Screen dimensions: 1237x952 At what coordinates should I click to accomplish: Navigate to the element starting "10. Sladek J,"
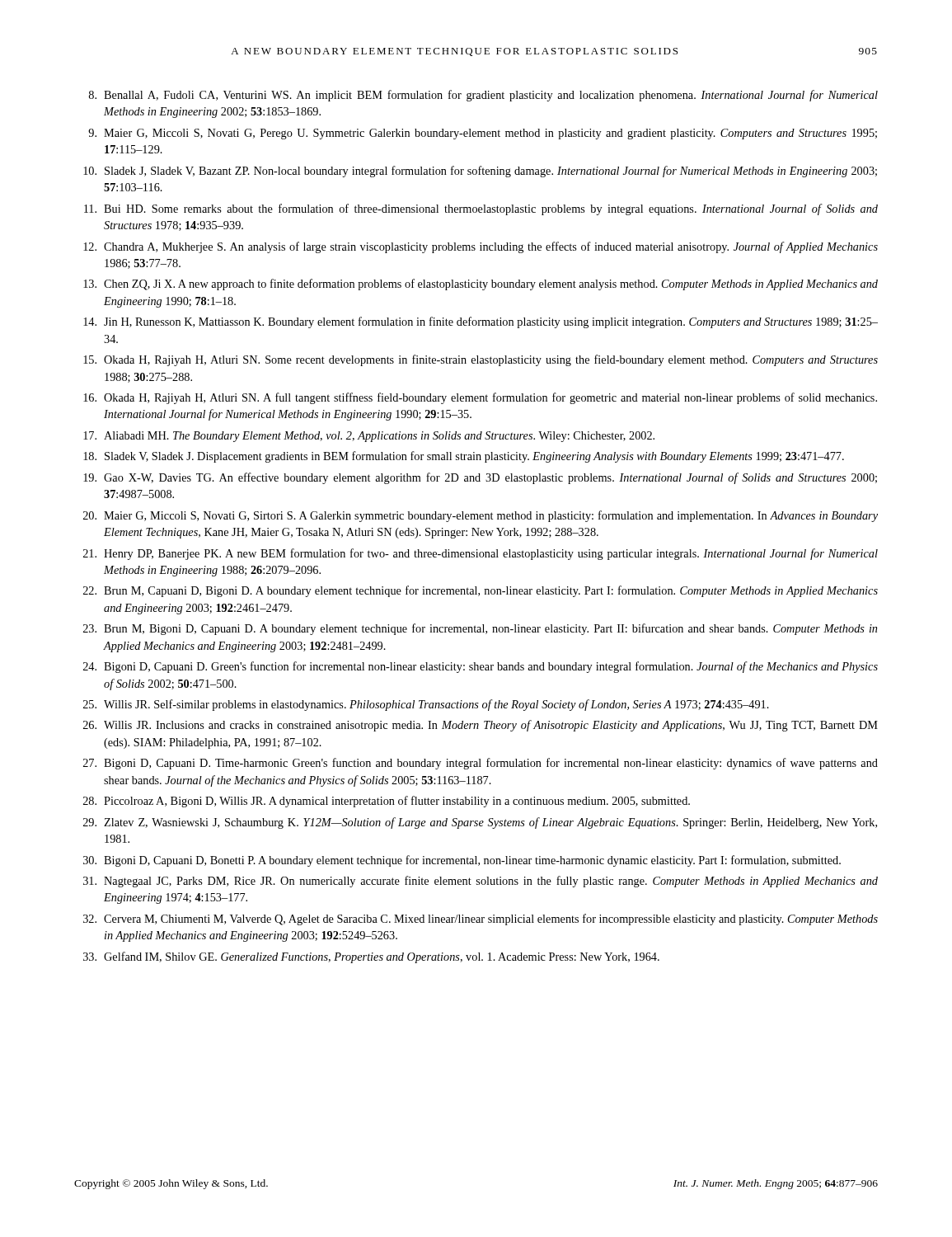(x=476, y=179)
